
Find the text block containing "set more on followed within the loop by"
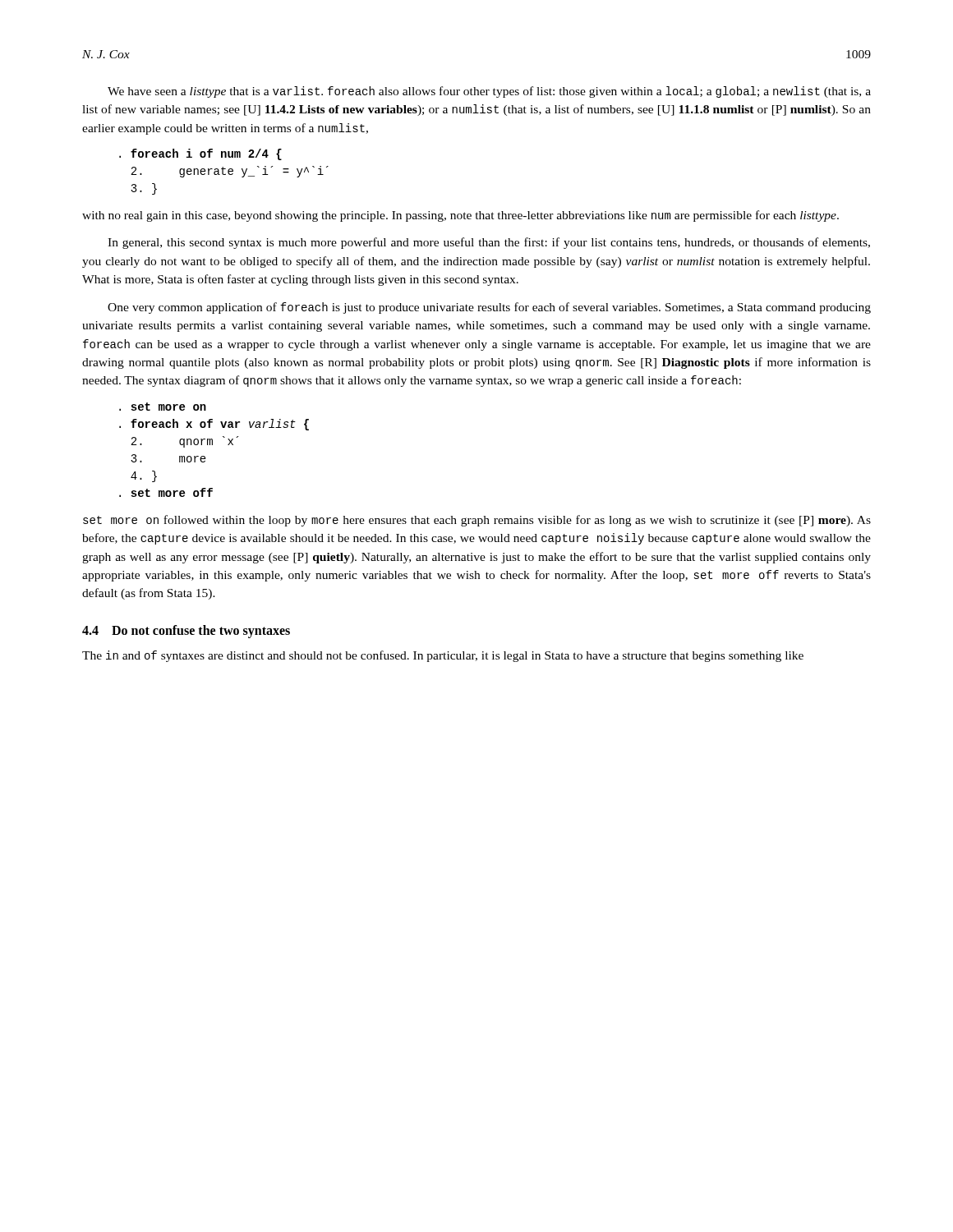(x=476, y=557)
